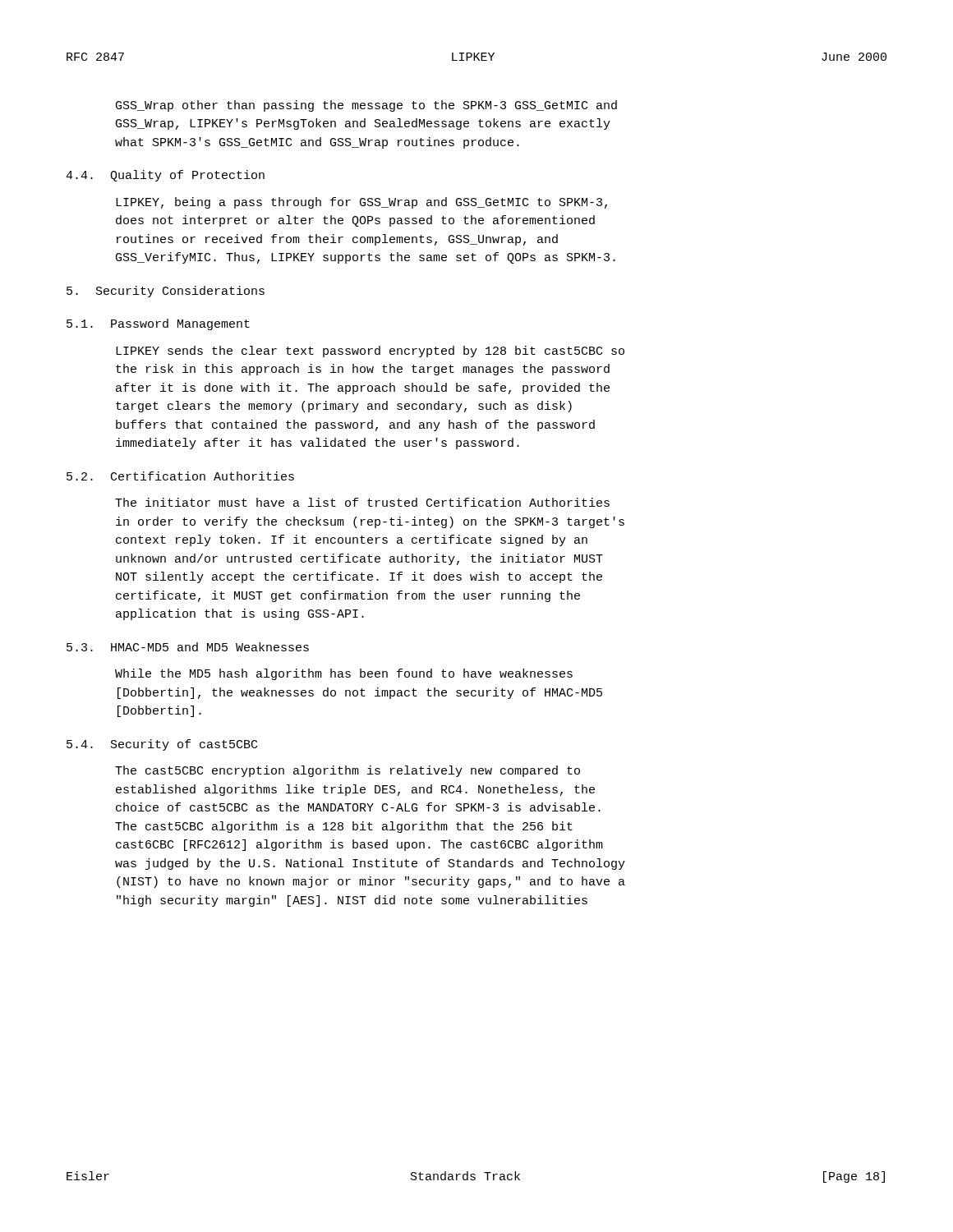Screen dimensions: 1232x953
Task: Locate the text starting "While the MD5 hash"
Action: (x=359, y=693)
